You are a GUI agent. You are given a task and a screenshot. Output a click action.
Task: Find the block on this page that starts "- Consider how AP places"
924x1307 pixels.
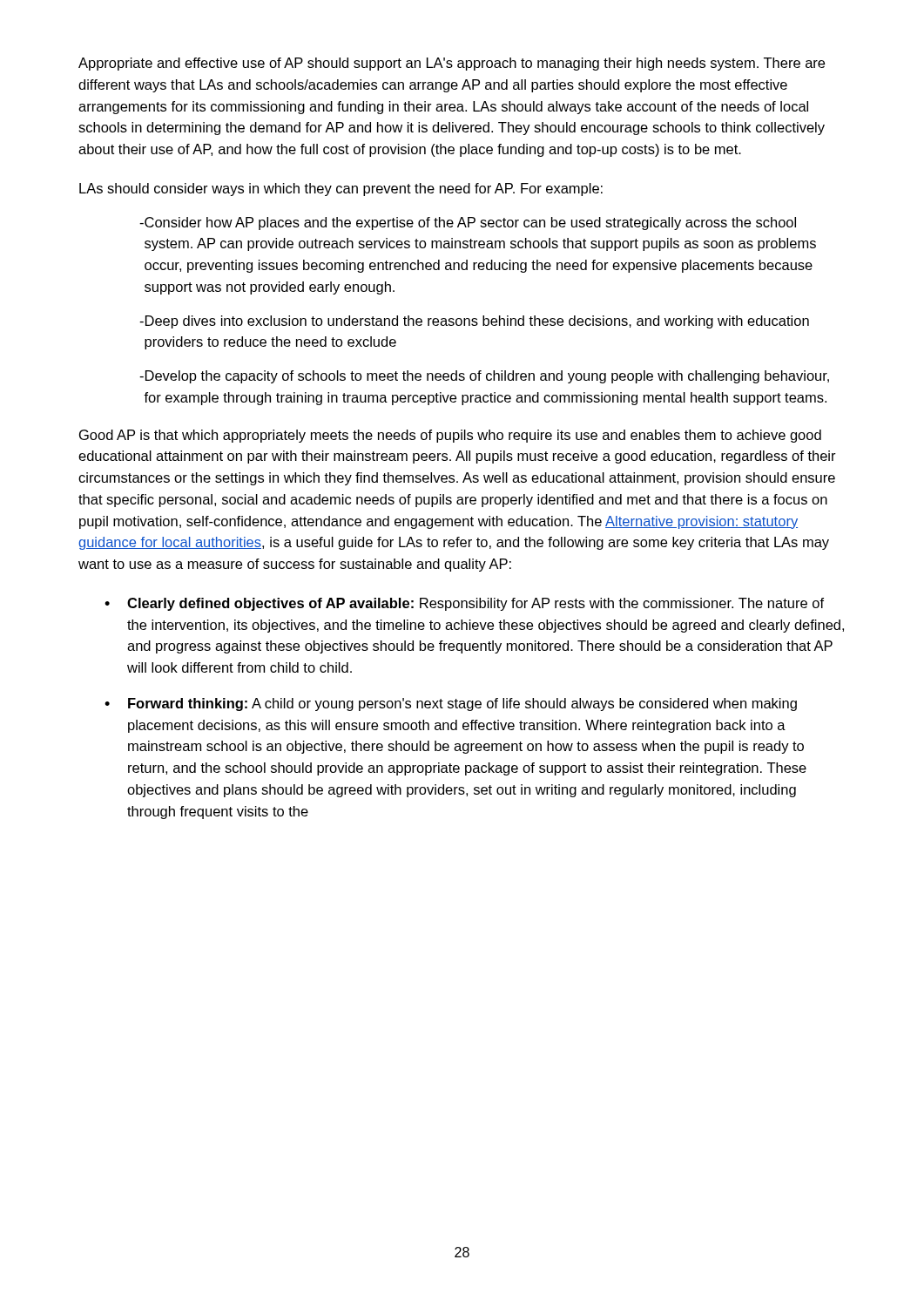pos(475,254)
